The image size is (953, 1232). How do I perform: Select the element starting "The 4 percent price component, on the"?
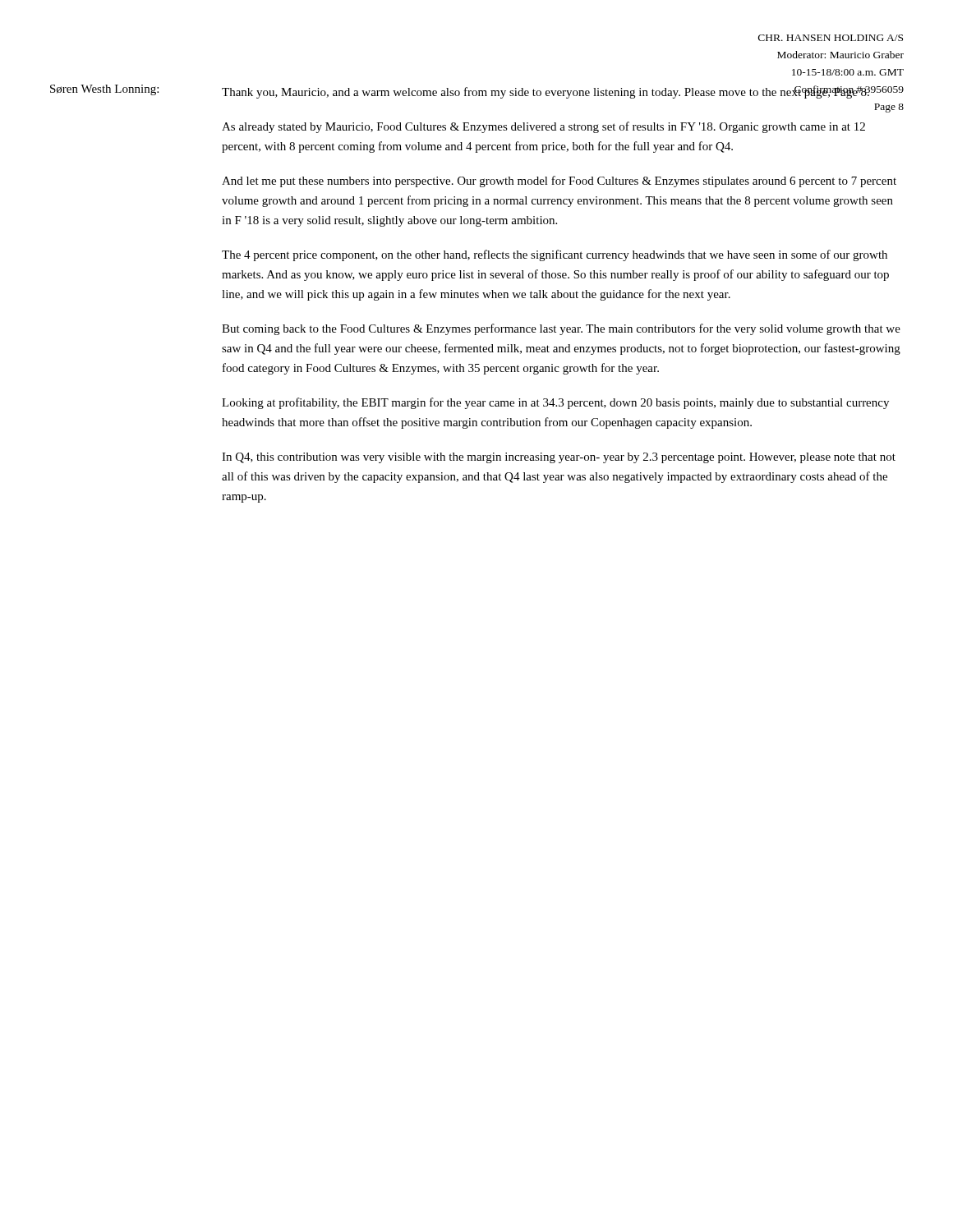pos(556,274)
